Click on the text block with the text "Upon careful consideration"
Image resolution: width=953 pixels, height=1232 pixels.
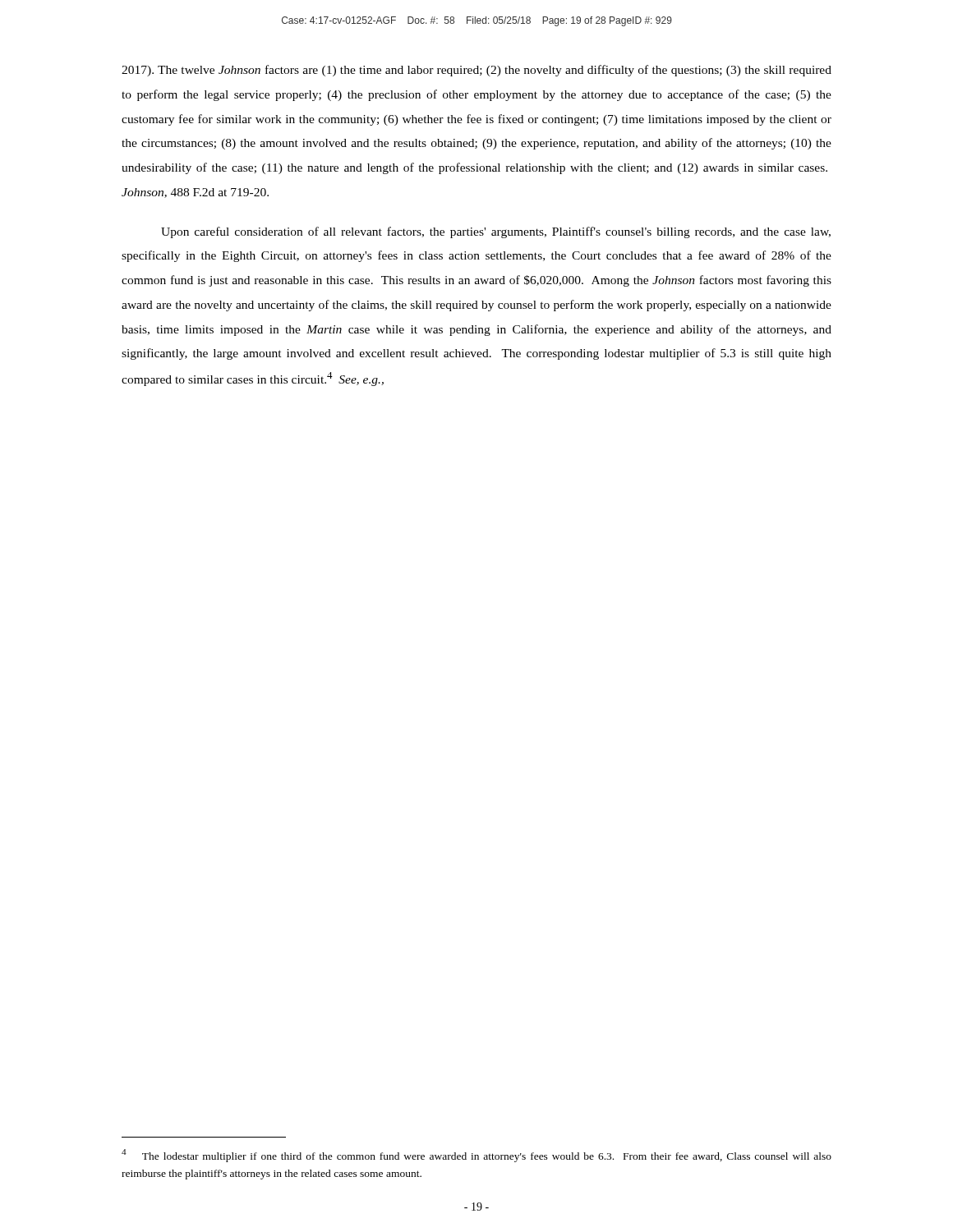point(476,305)
